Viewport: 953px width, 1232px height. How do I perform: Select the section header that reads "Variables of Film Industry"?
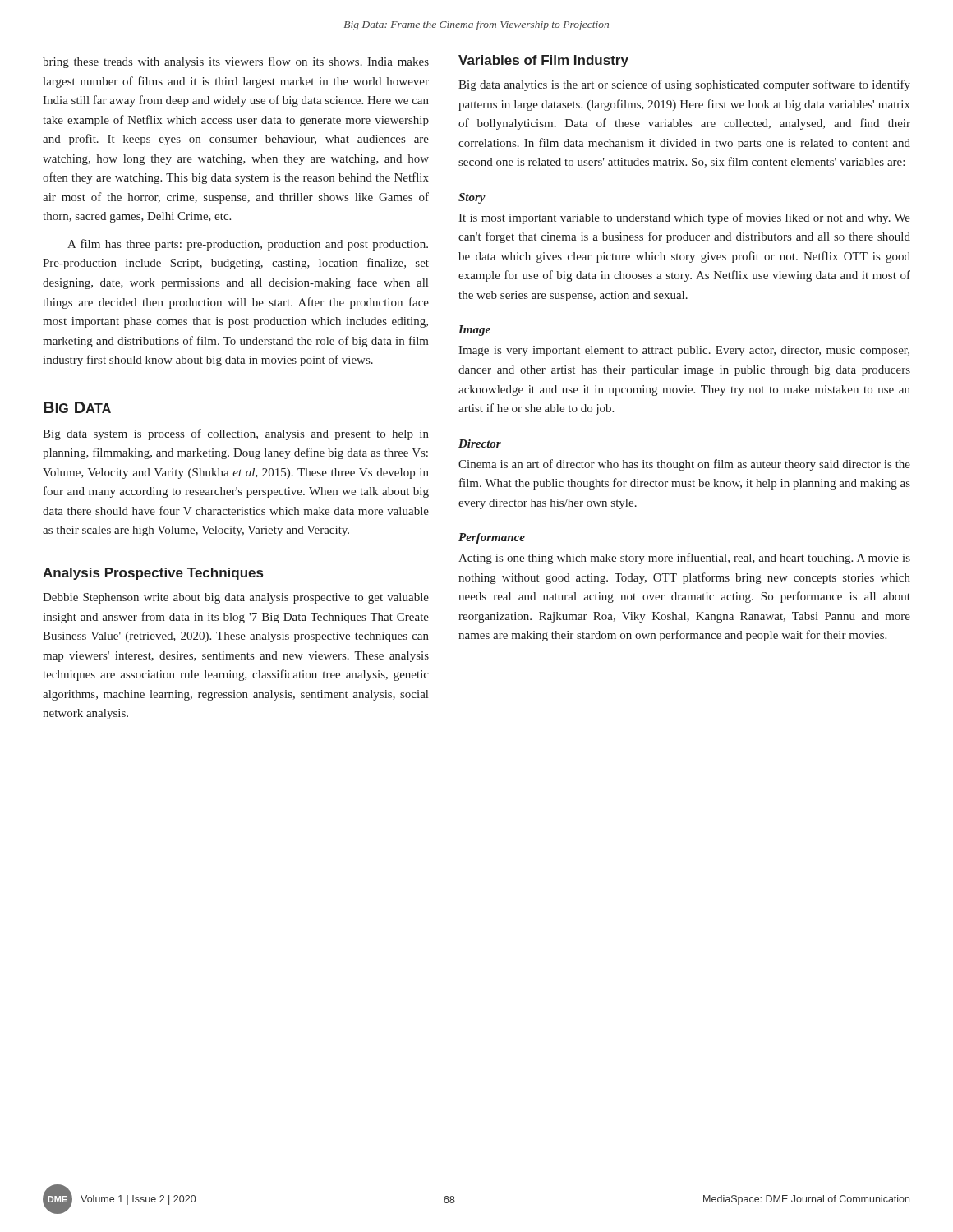coord(543,60)
